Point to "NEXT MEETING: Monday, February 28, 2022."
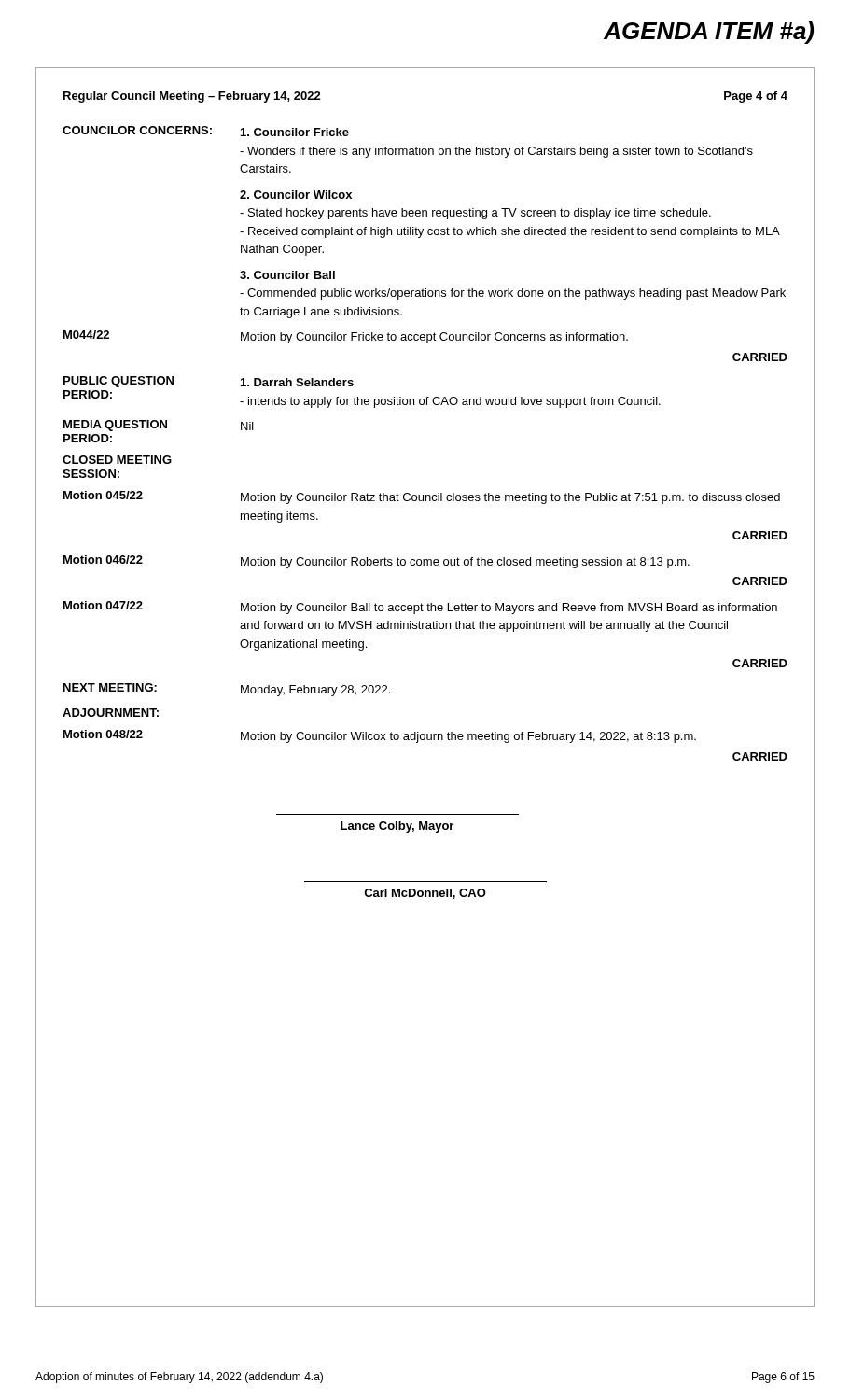 (112, 690)
